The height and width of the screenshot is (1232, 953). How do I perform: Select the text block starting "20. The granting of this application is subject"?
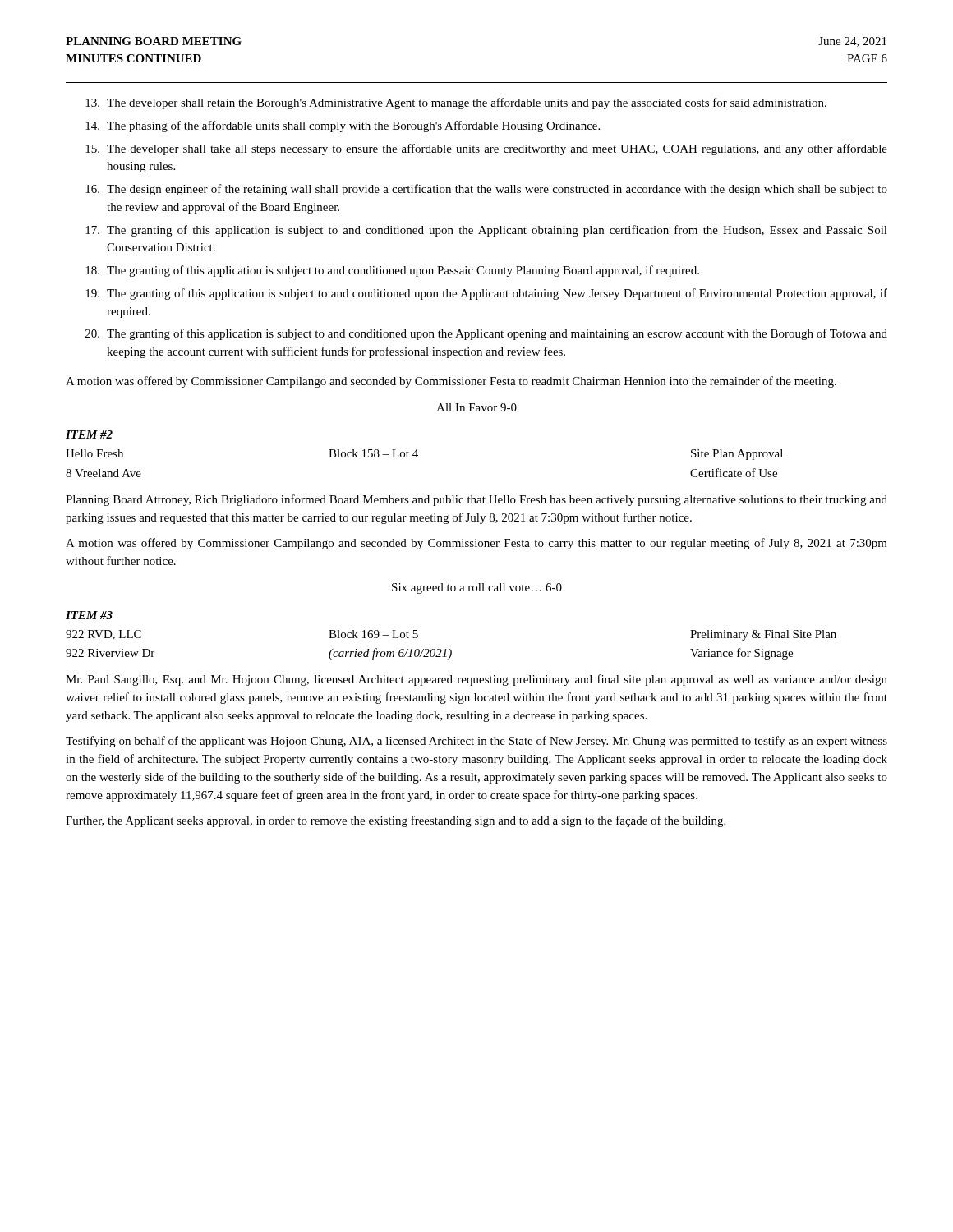click(476, 343)
